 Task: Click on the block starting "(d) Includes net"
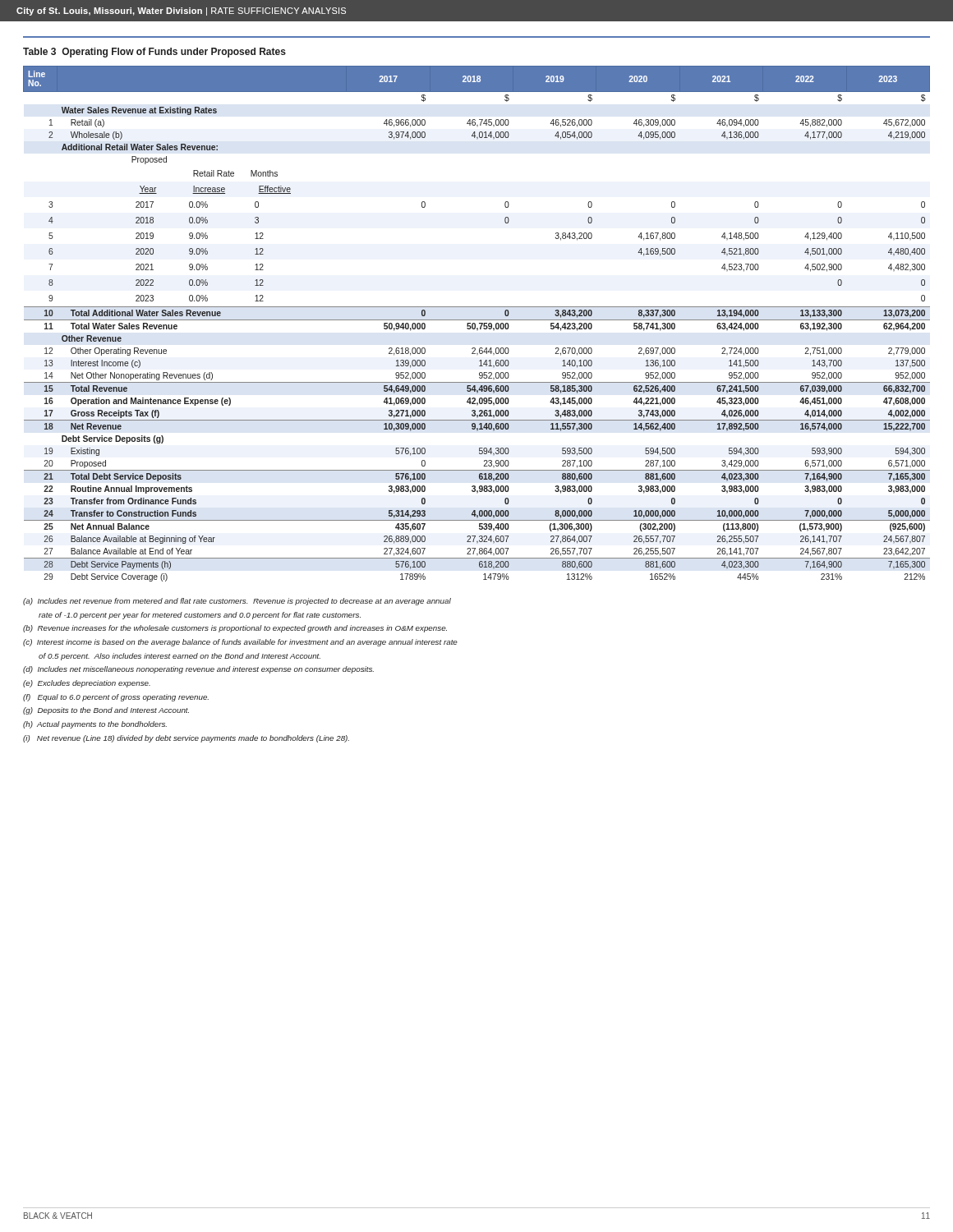click(198, 670)
